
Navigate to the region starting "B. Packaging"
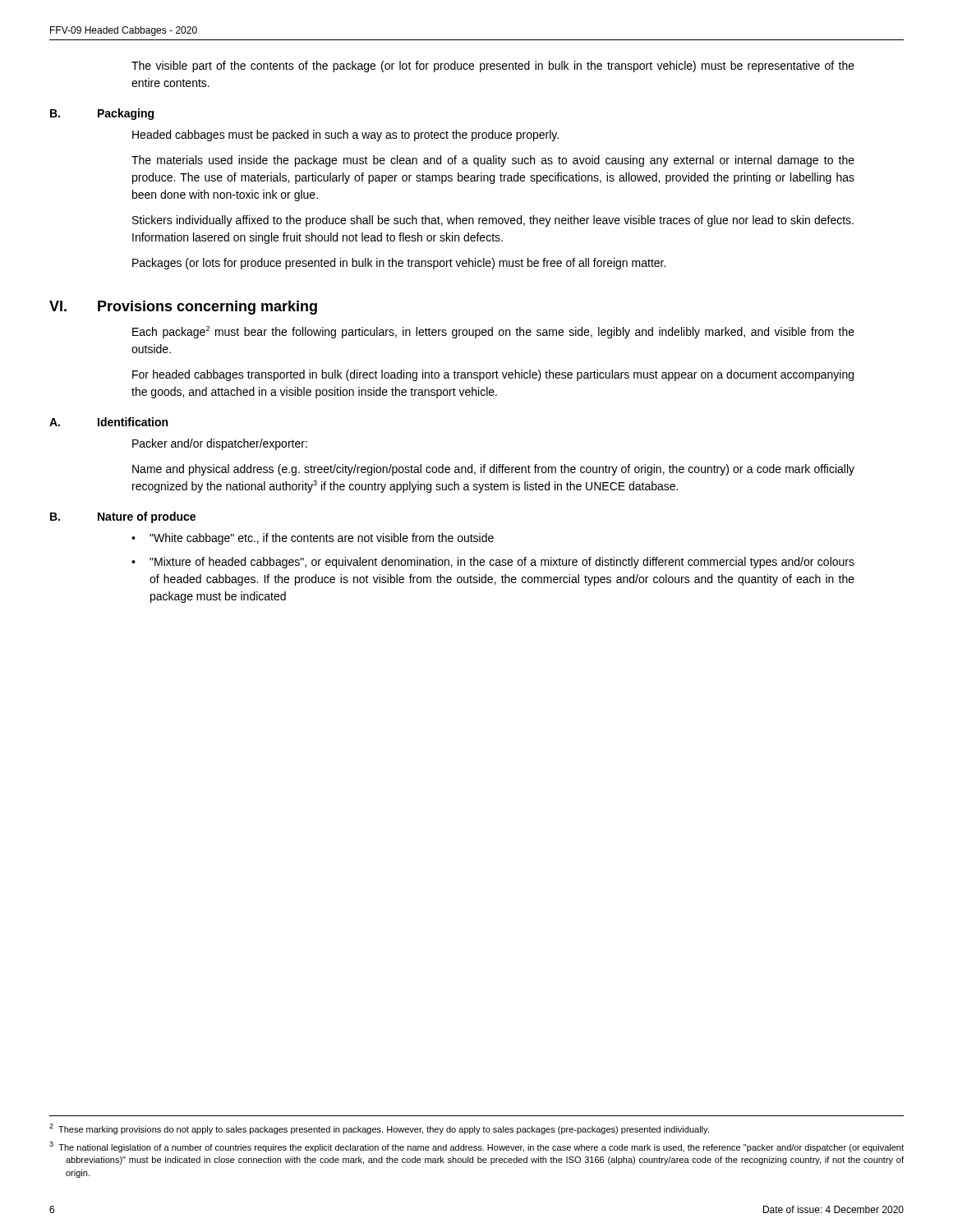[102, 113]
